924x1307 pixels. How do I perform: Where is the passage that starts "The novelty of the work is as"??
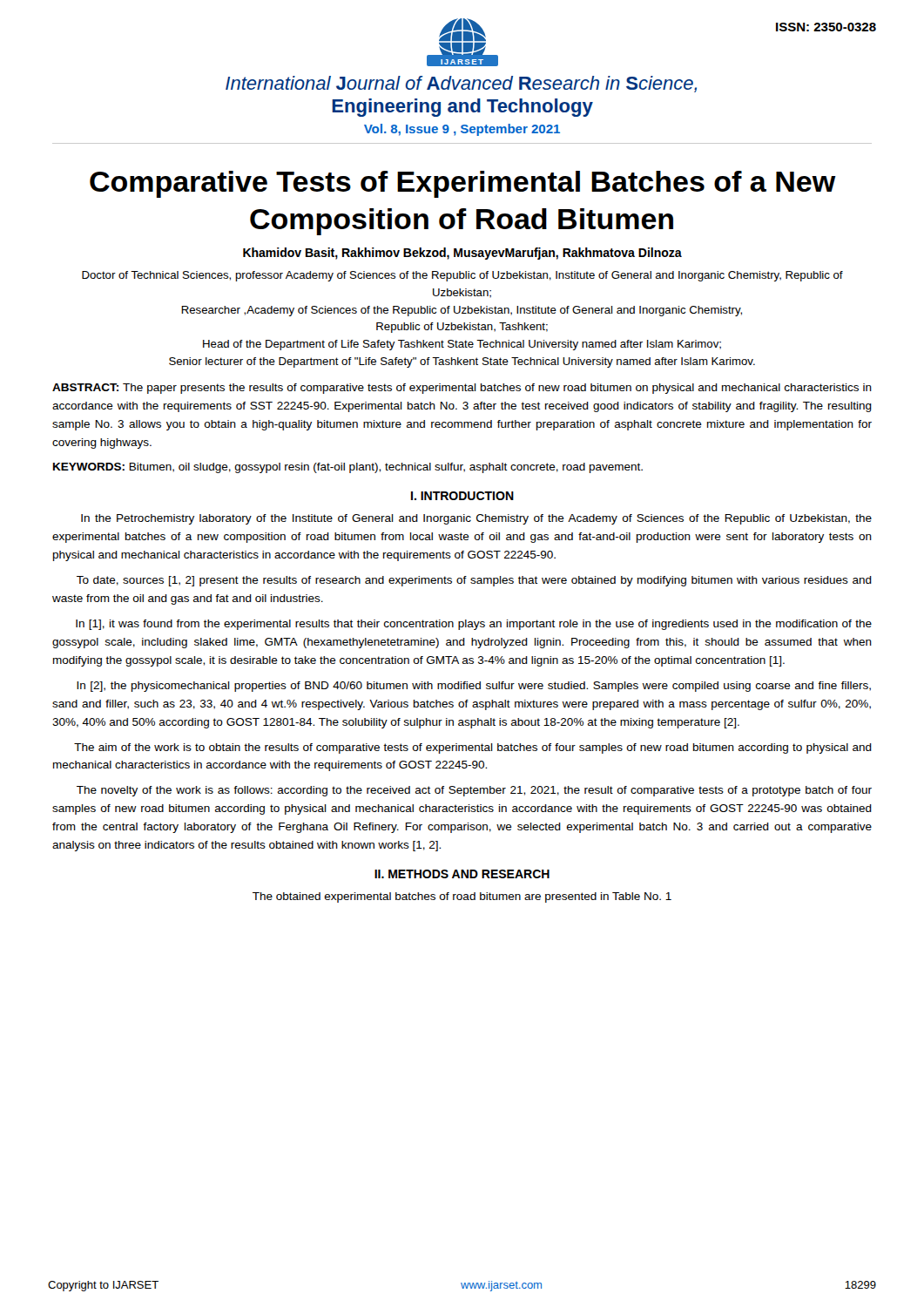(x=462, y=818)
